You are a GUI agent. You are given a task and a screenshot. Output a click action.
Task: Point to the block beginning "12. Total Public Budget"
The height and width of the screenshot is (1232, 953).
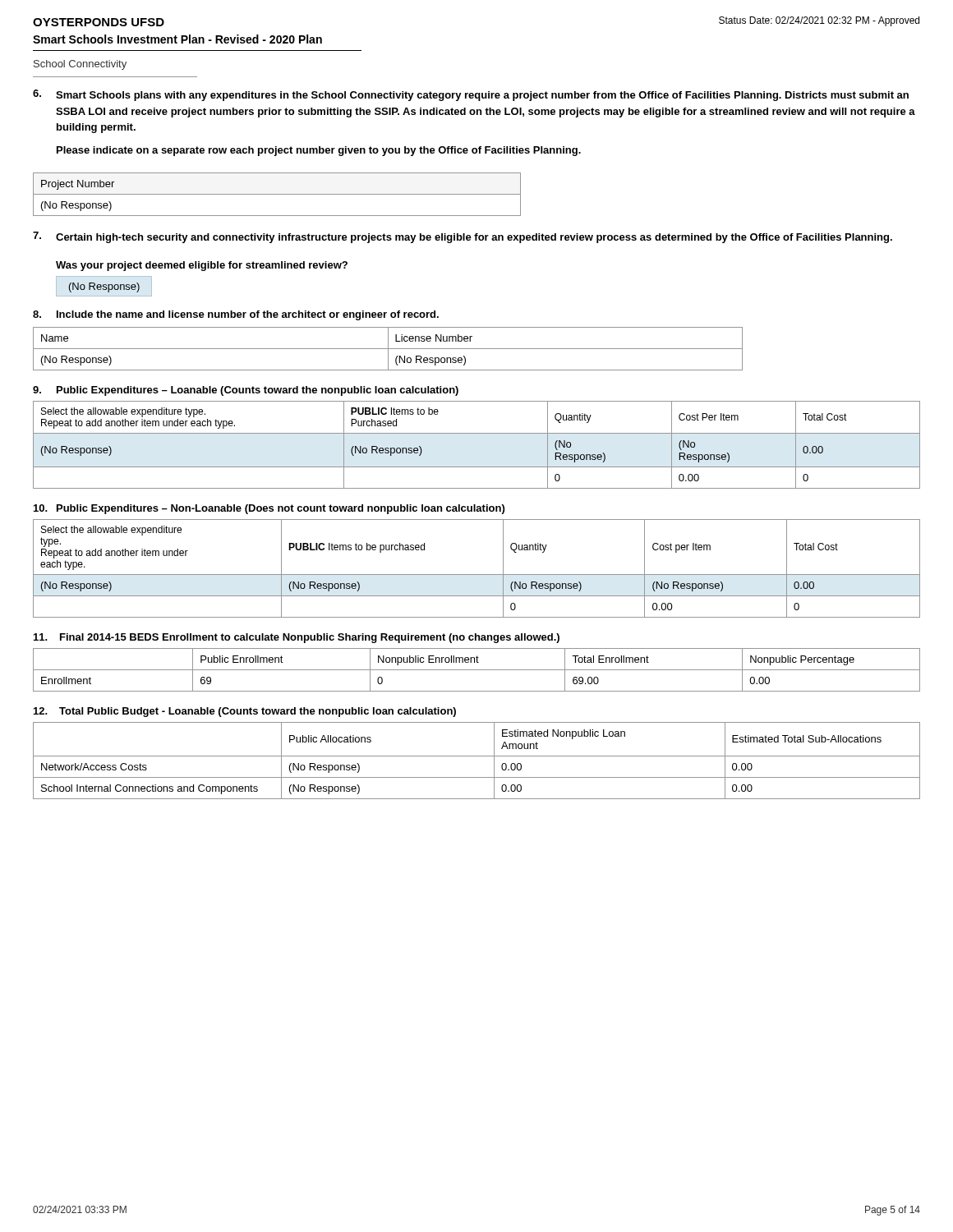click(245, 710)
